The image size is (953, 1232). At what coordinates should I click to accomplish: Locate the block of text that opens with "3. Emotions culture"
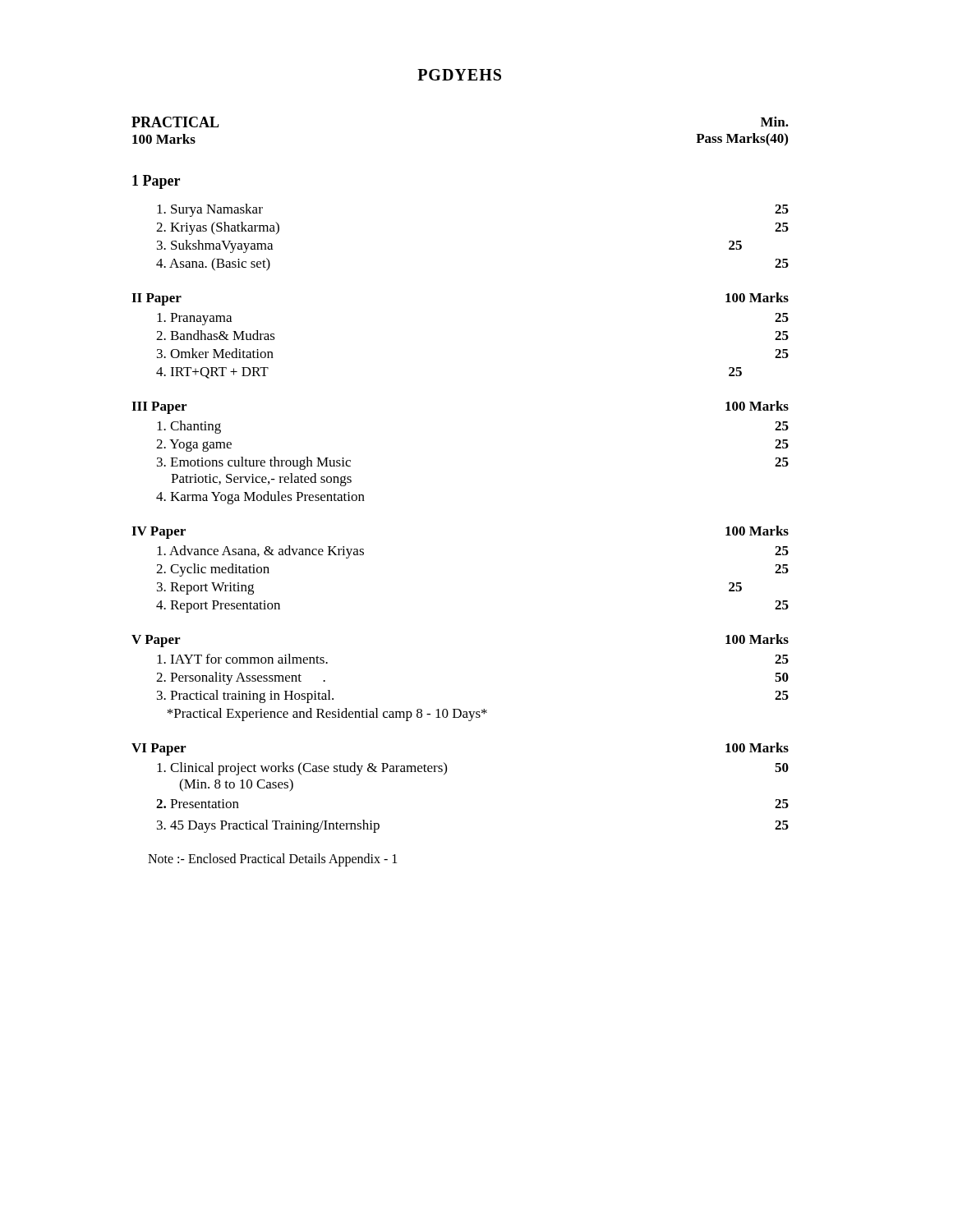tap(246, 463)
